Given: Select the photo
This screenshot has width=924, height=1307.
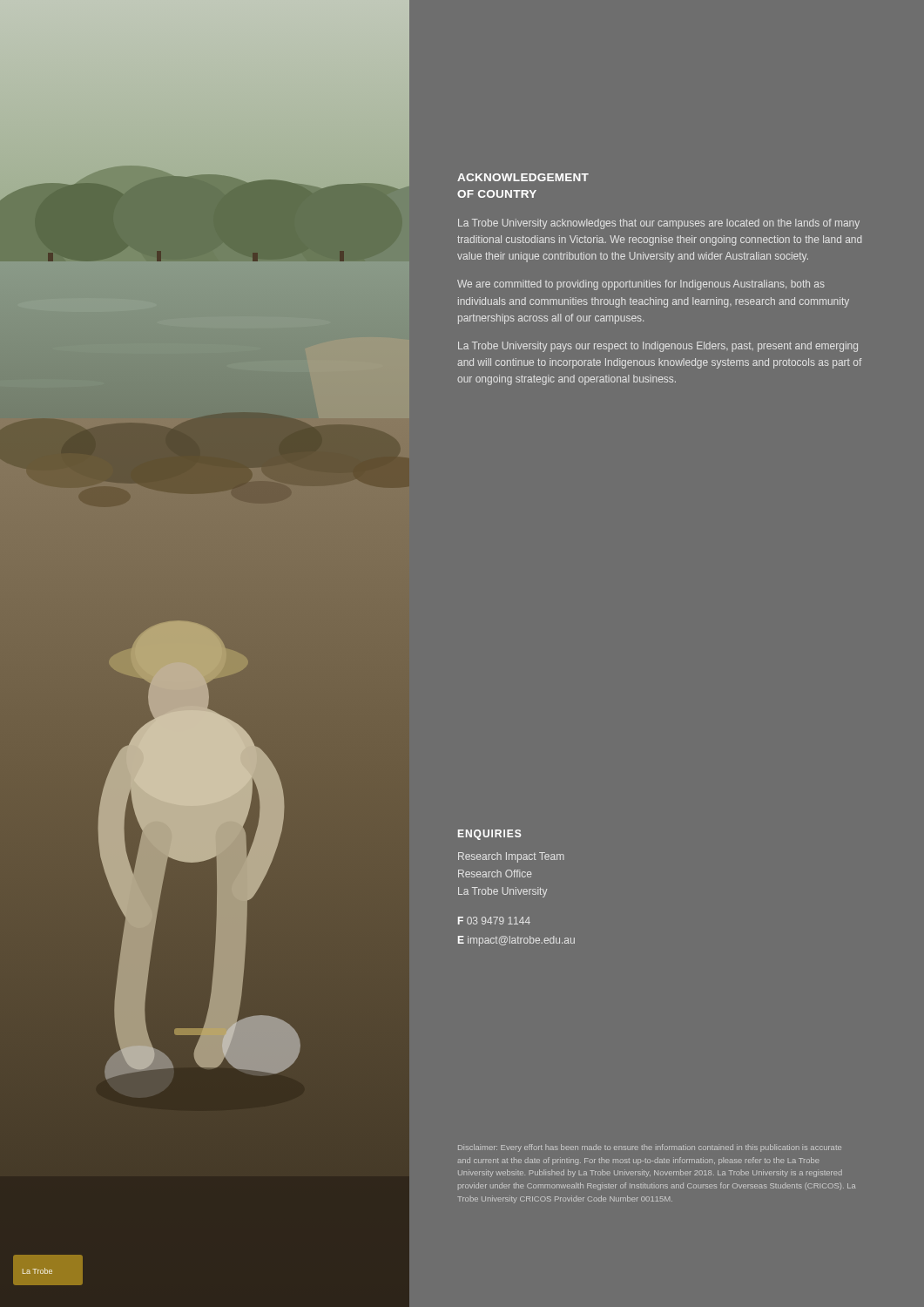Looking at the screenshot, I should 205,654.
